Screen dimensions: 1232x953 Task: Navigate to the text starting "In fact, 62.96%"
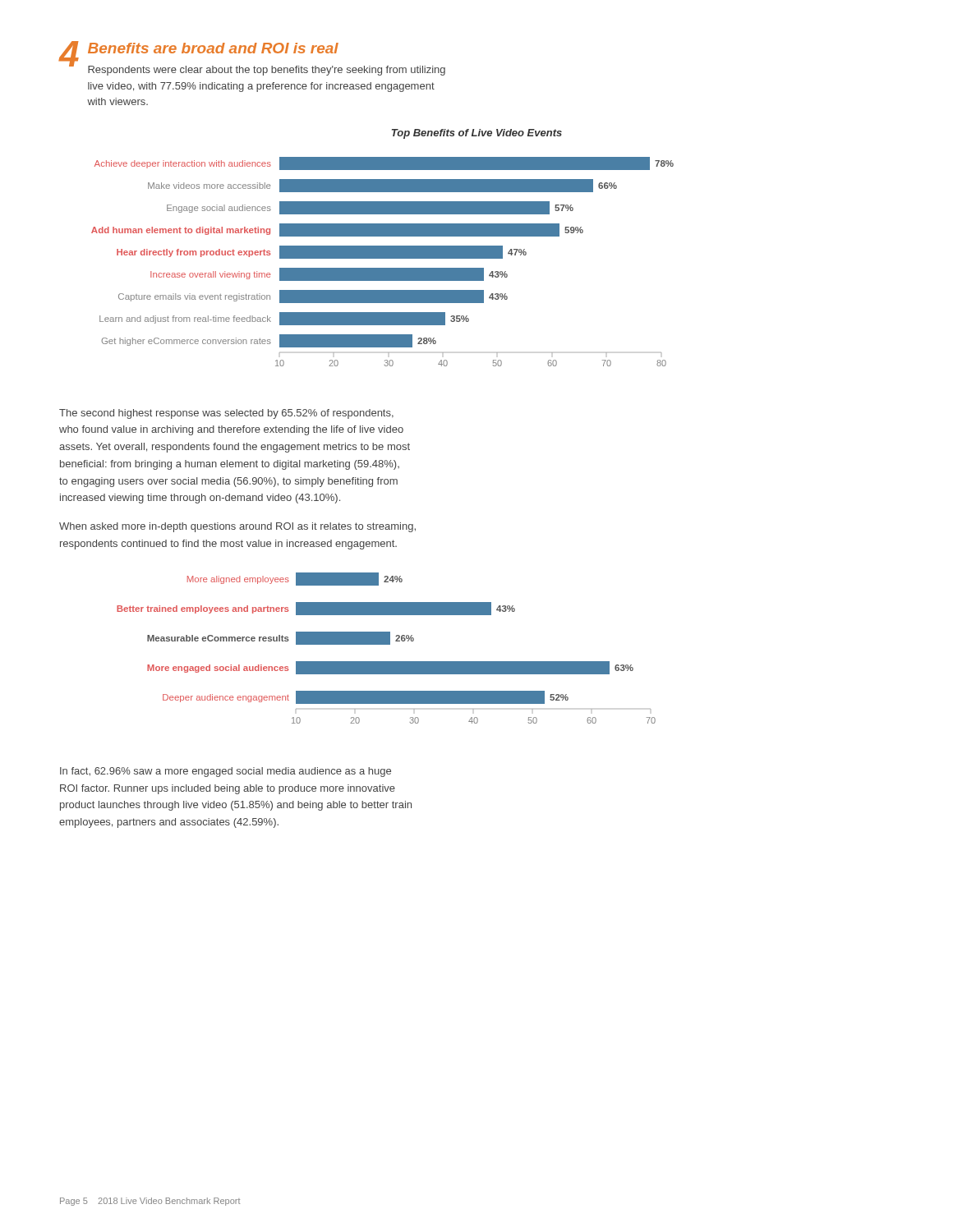click(236, 796)
